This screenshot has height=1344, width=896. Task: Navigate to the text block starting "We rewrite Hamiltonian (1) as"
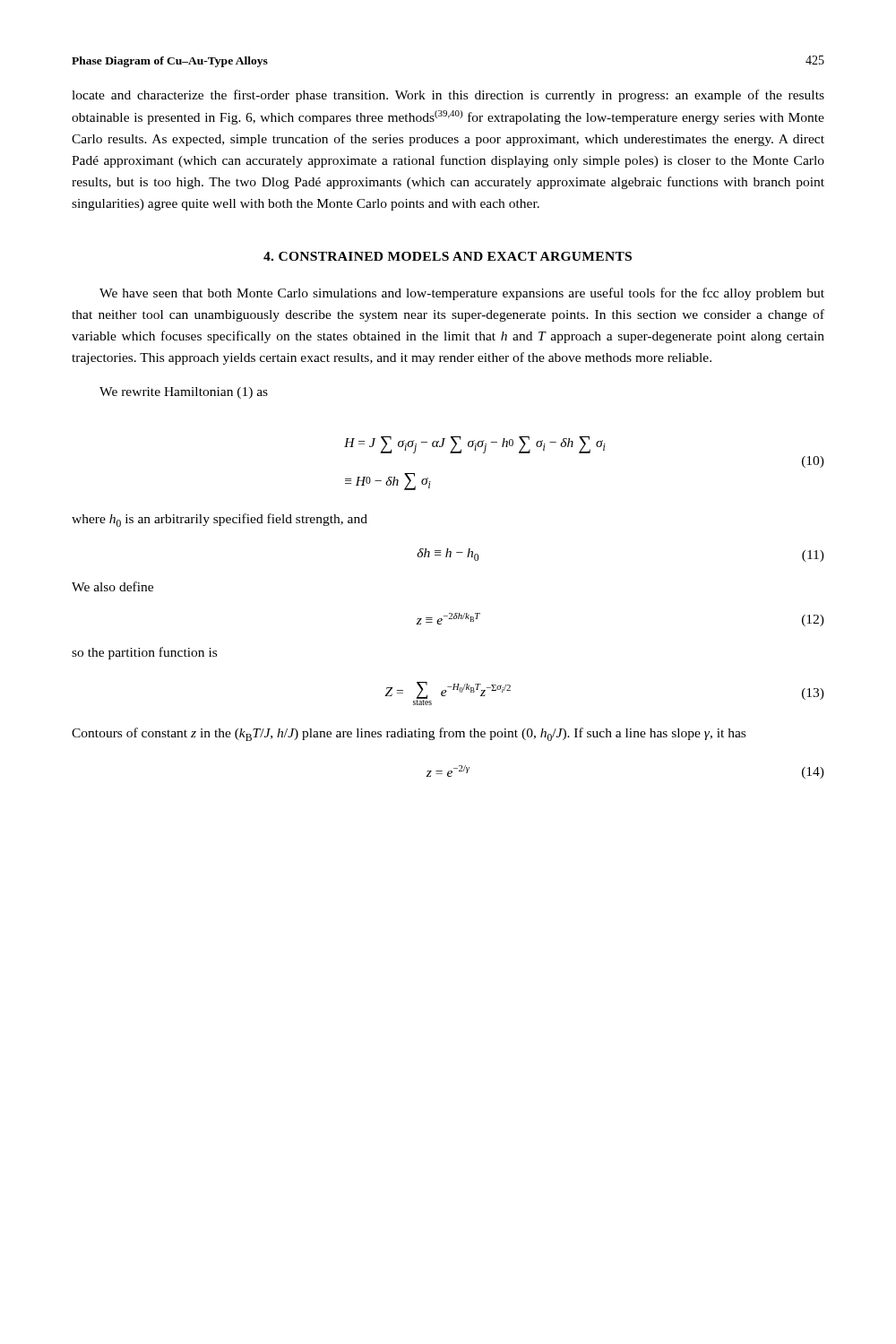pos(184,393)
